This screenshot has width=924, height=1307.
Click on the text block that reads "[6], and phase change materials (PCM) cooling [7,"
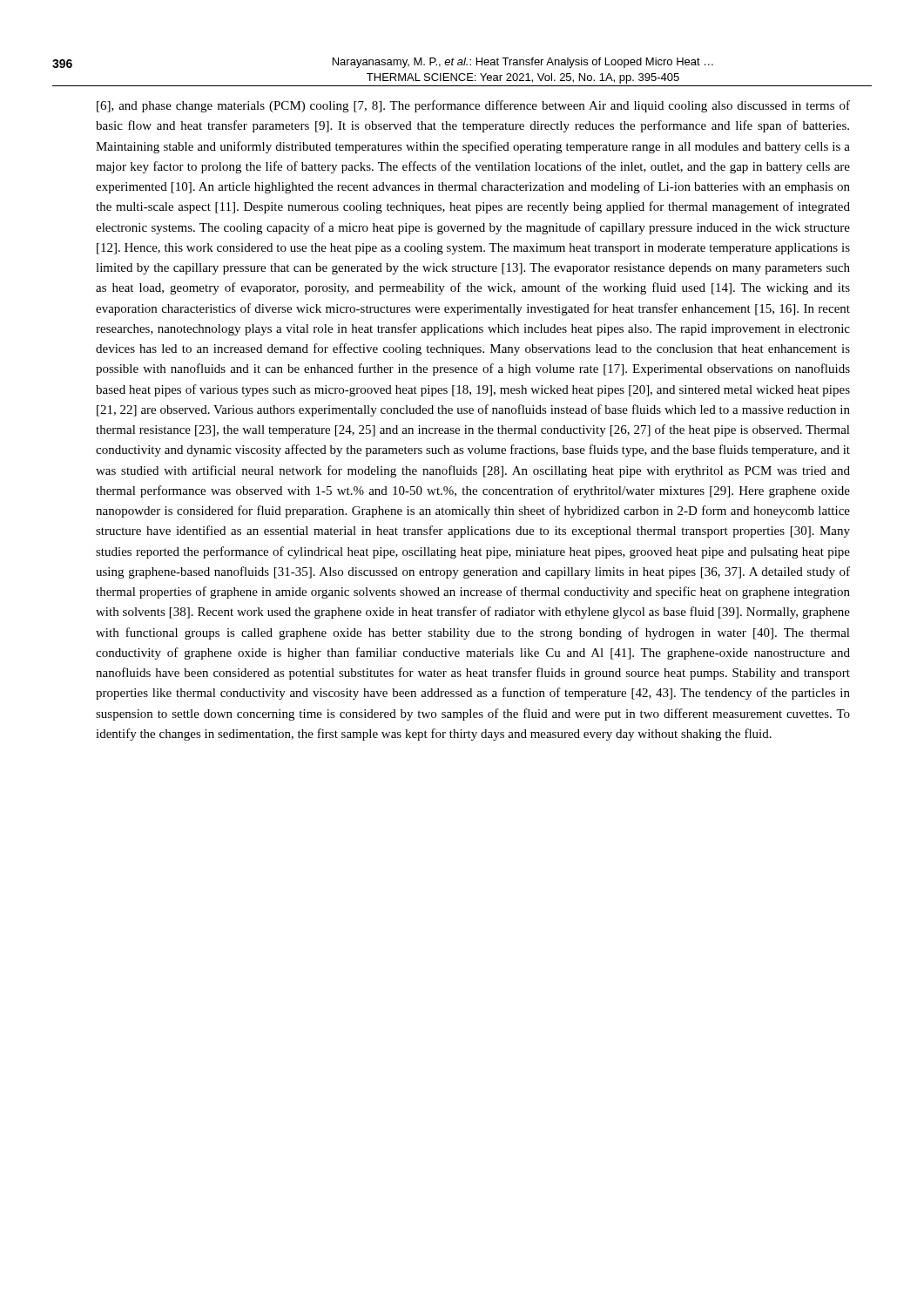click(x=473, y=419)
